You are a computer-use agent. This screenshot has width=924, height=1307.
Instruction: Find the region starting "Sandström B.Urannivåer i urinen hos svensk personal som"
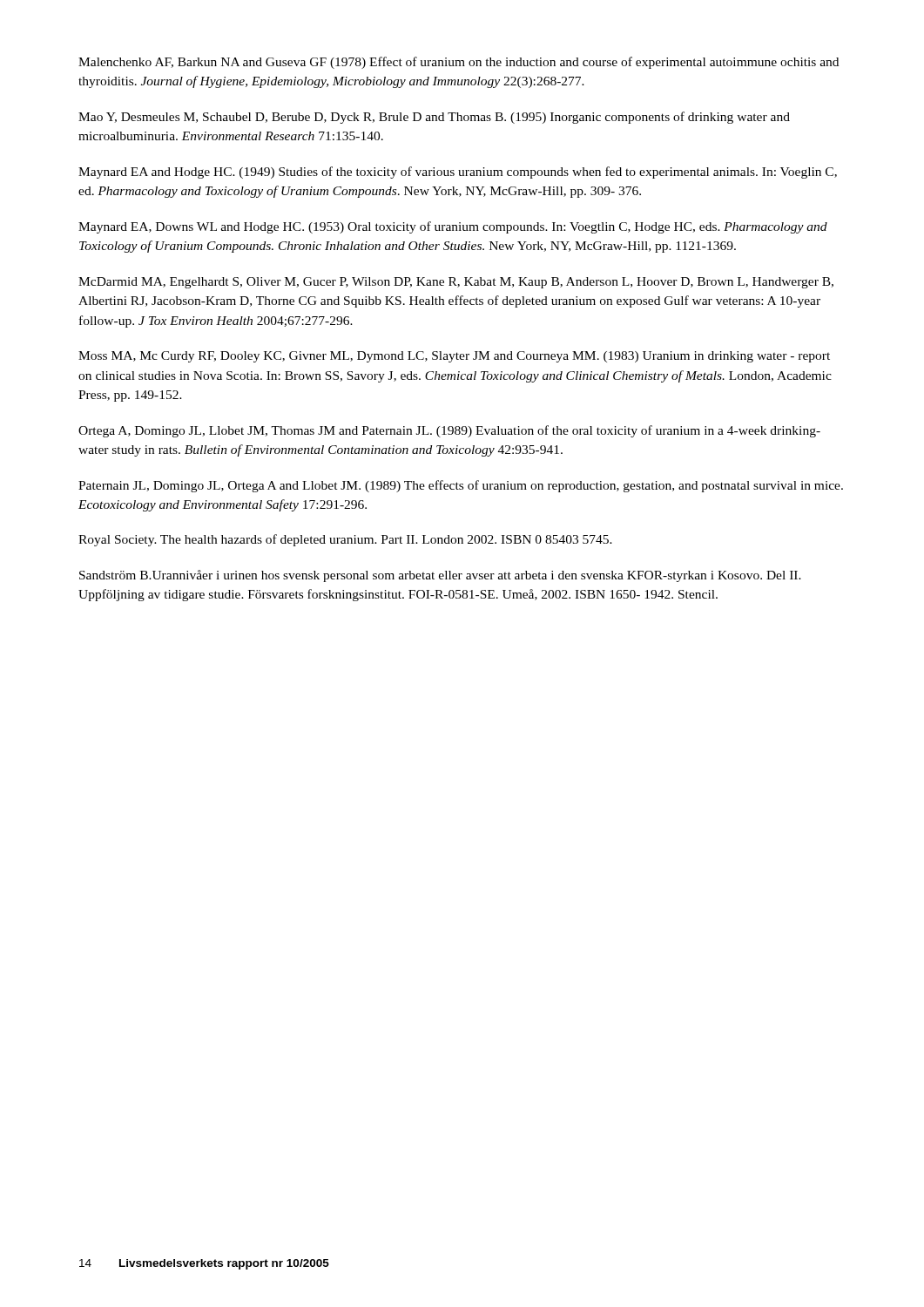click(x=440, y=584)
